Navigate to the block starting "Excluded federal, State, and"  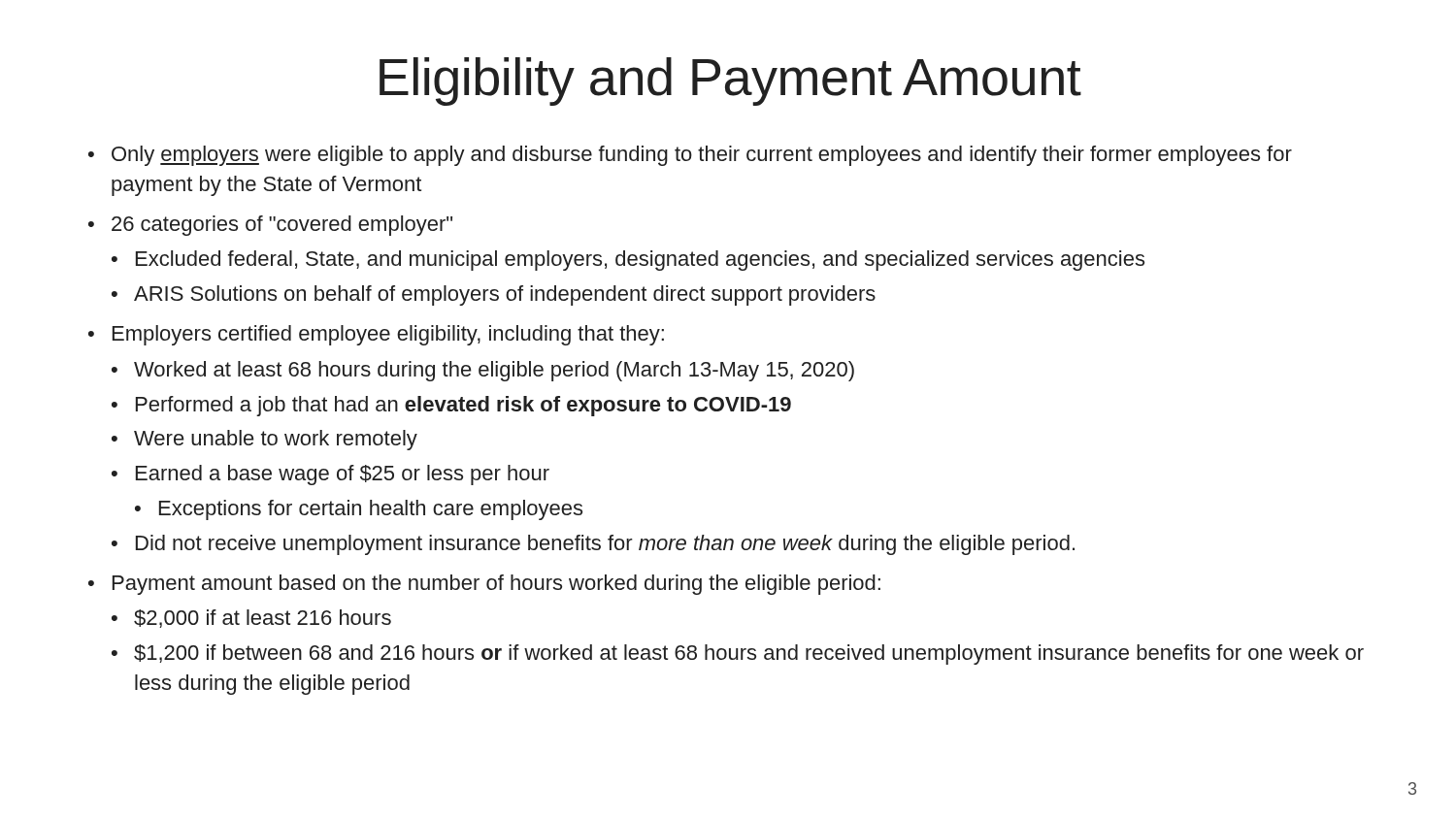click(x=640, y=259)
